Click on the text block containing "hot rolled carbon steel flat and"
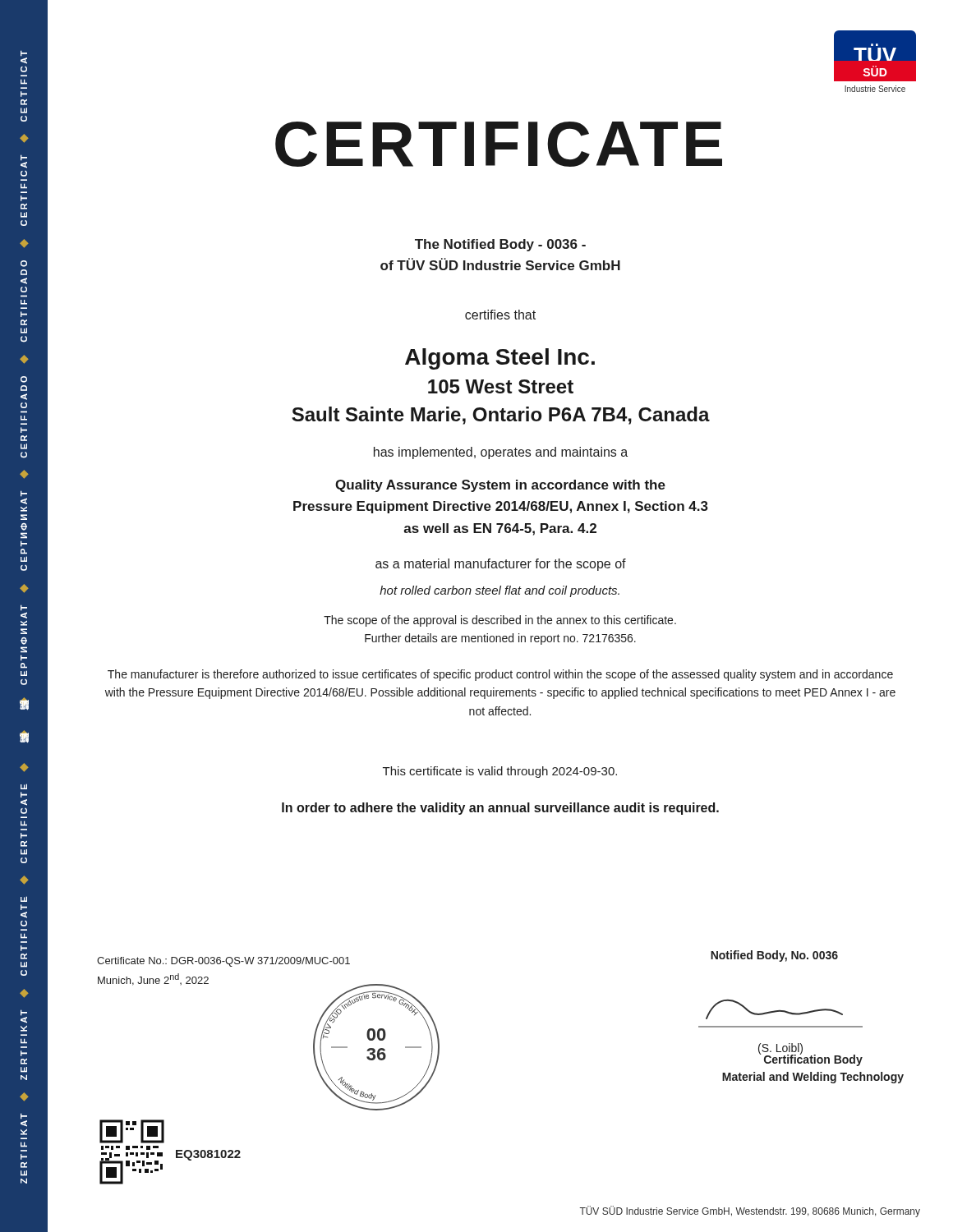The image size is (953, 1232). pos(500,590)
